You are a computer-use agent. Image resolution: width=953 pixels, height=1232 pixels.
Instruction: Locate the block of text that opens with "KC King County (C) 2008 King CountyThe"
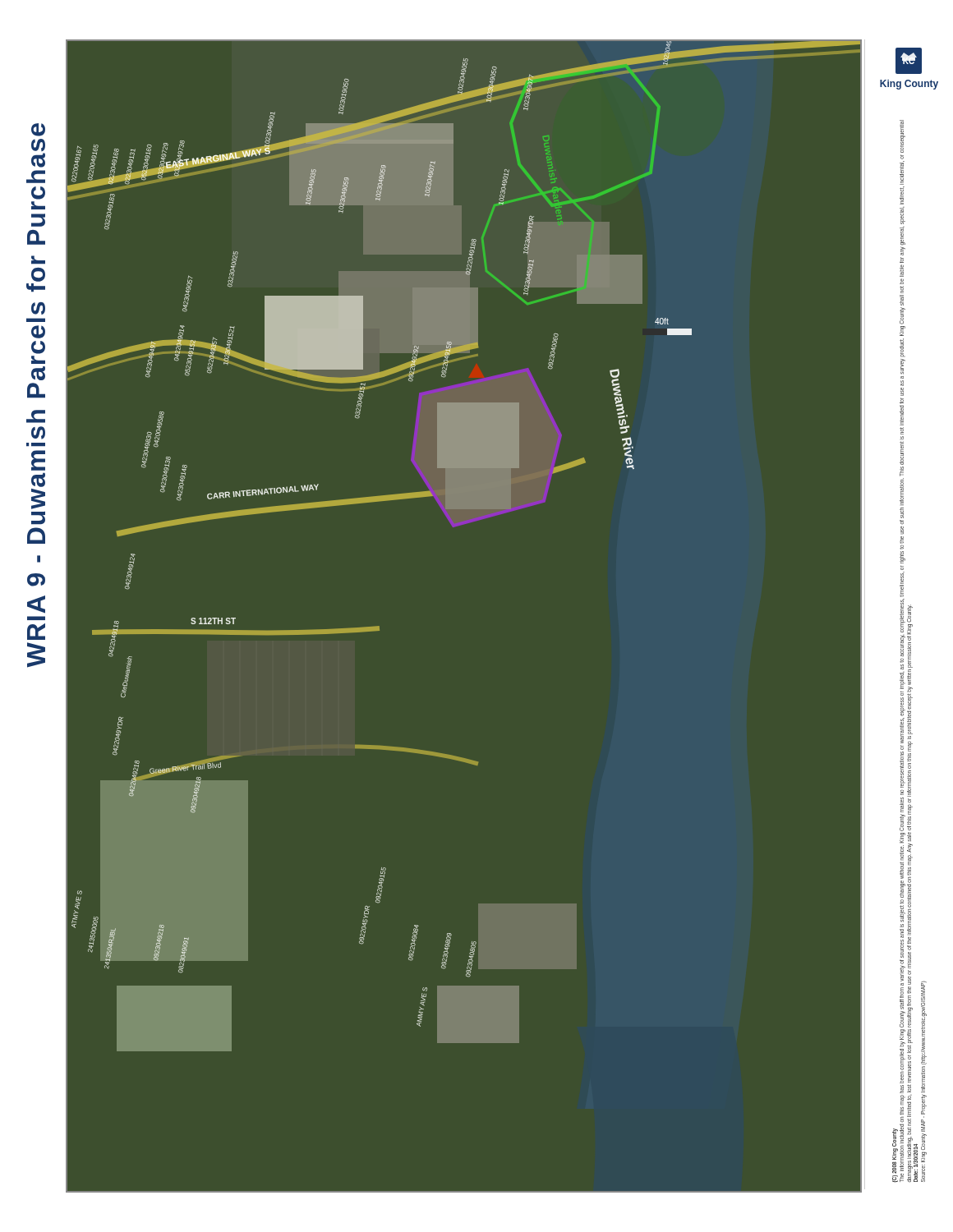pyautogui.click(x=909, y=614)
